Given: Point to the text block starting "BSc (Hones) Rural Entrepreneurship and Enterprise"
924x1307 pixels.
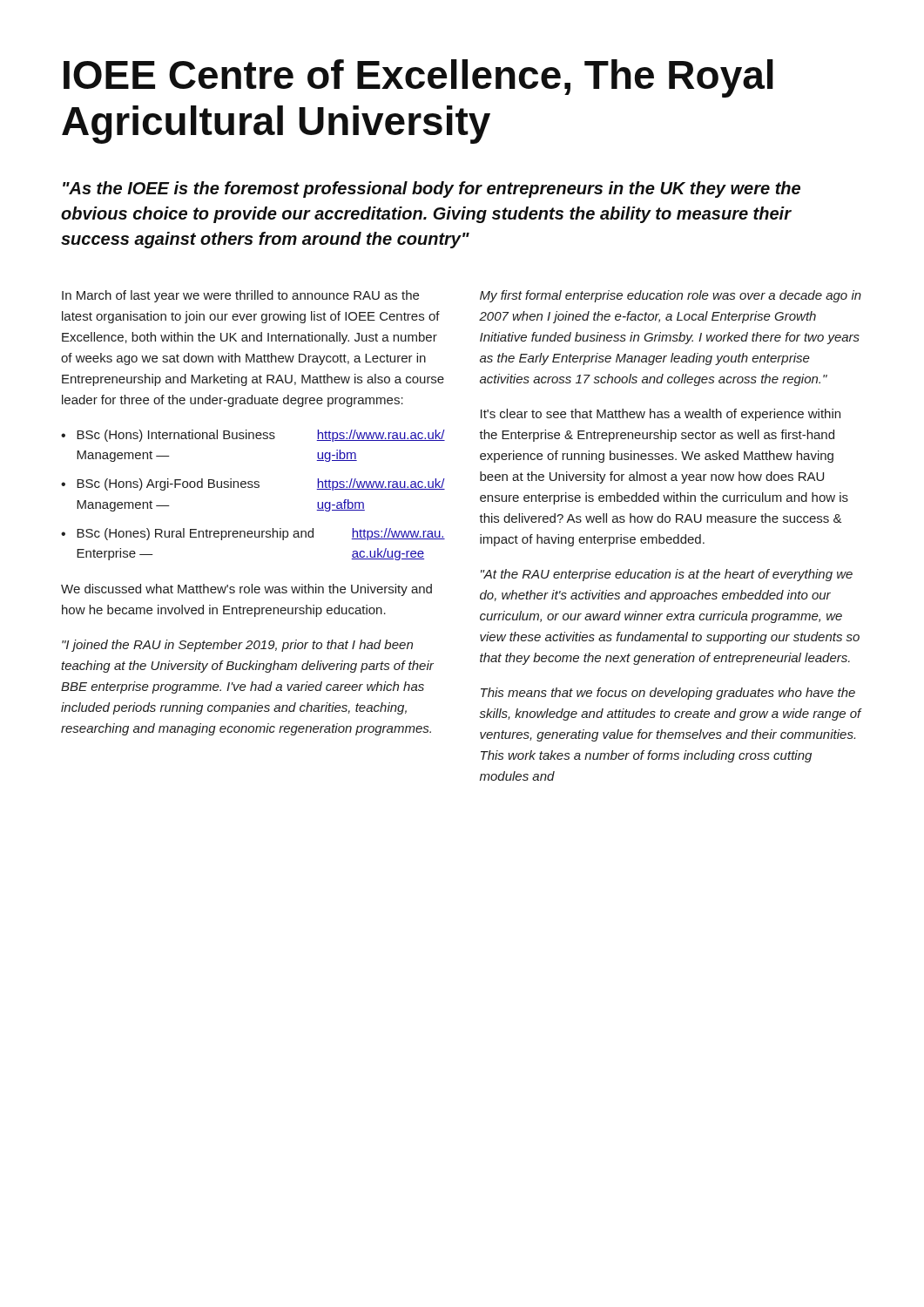Looking at the screenshot, I should 260,543.
